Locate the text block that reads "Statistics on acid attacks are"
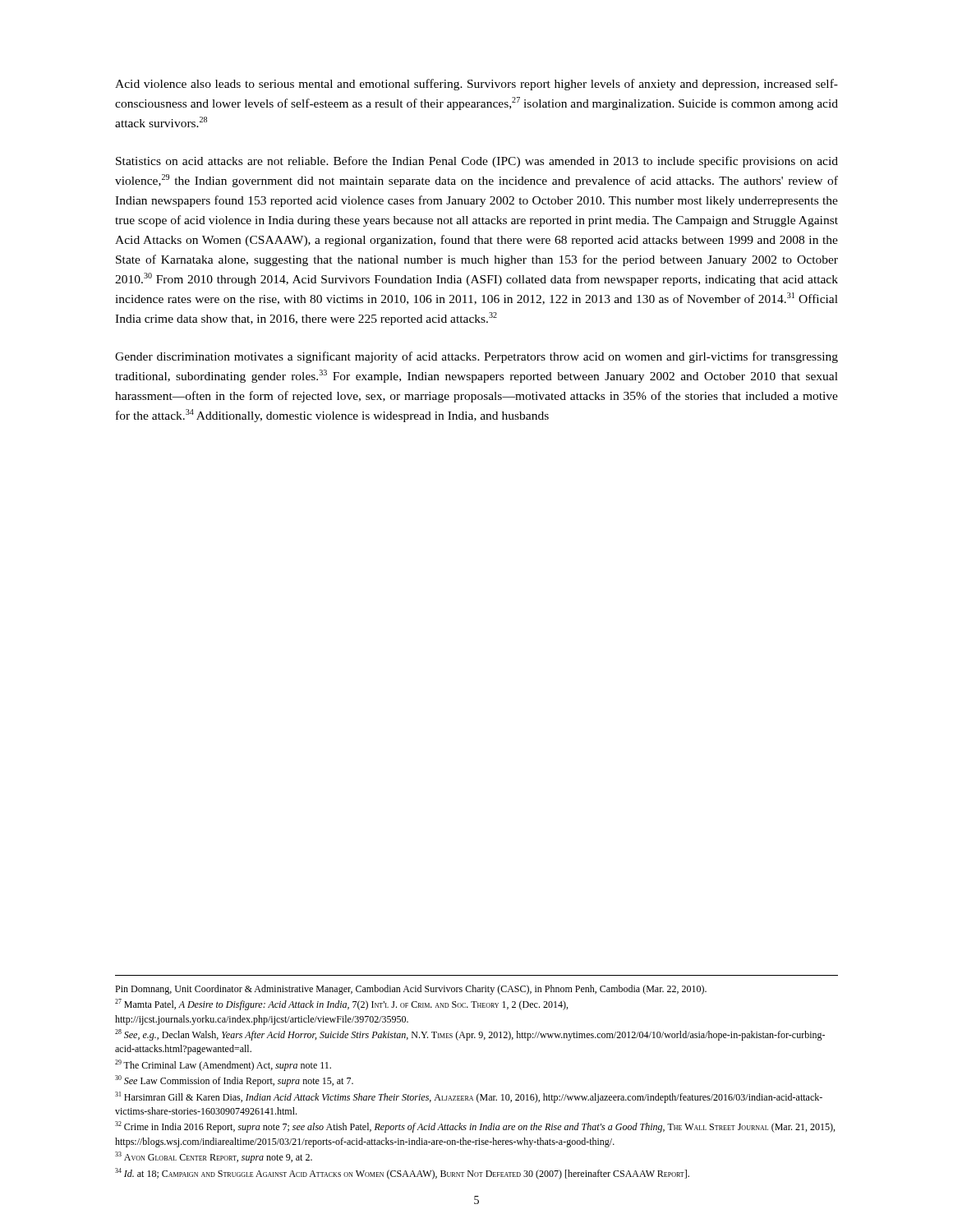The height and width of the screenshot is (1232, 953). point(476,240)
